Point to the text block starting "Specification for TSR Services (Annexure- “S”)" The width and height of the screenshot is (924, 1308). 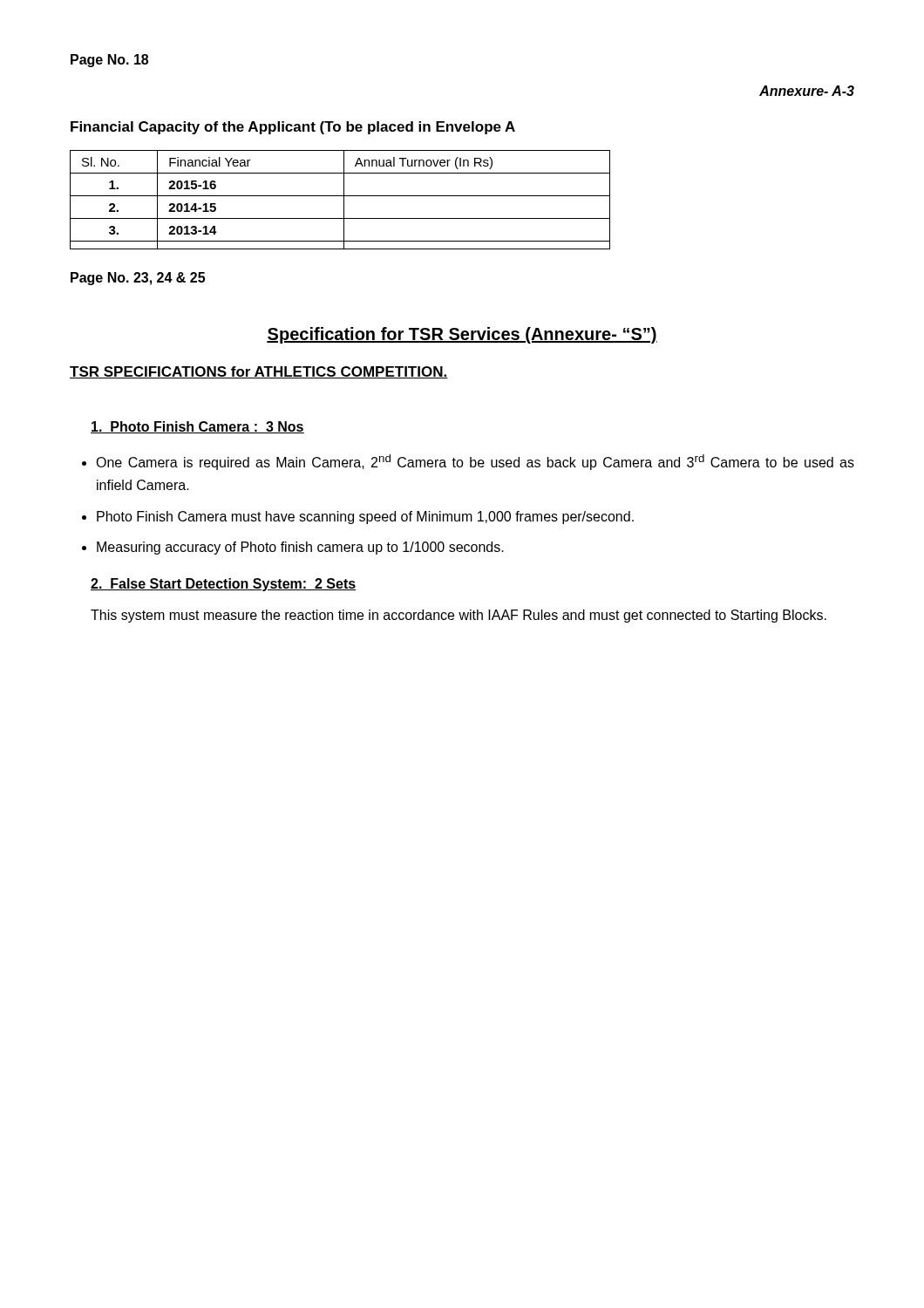coord(462,334)
